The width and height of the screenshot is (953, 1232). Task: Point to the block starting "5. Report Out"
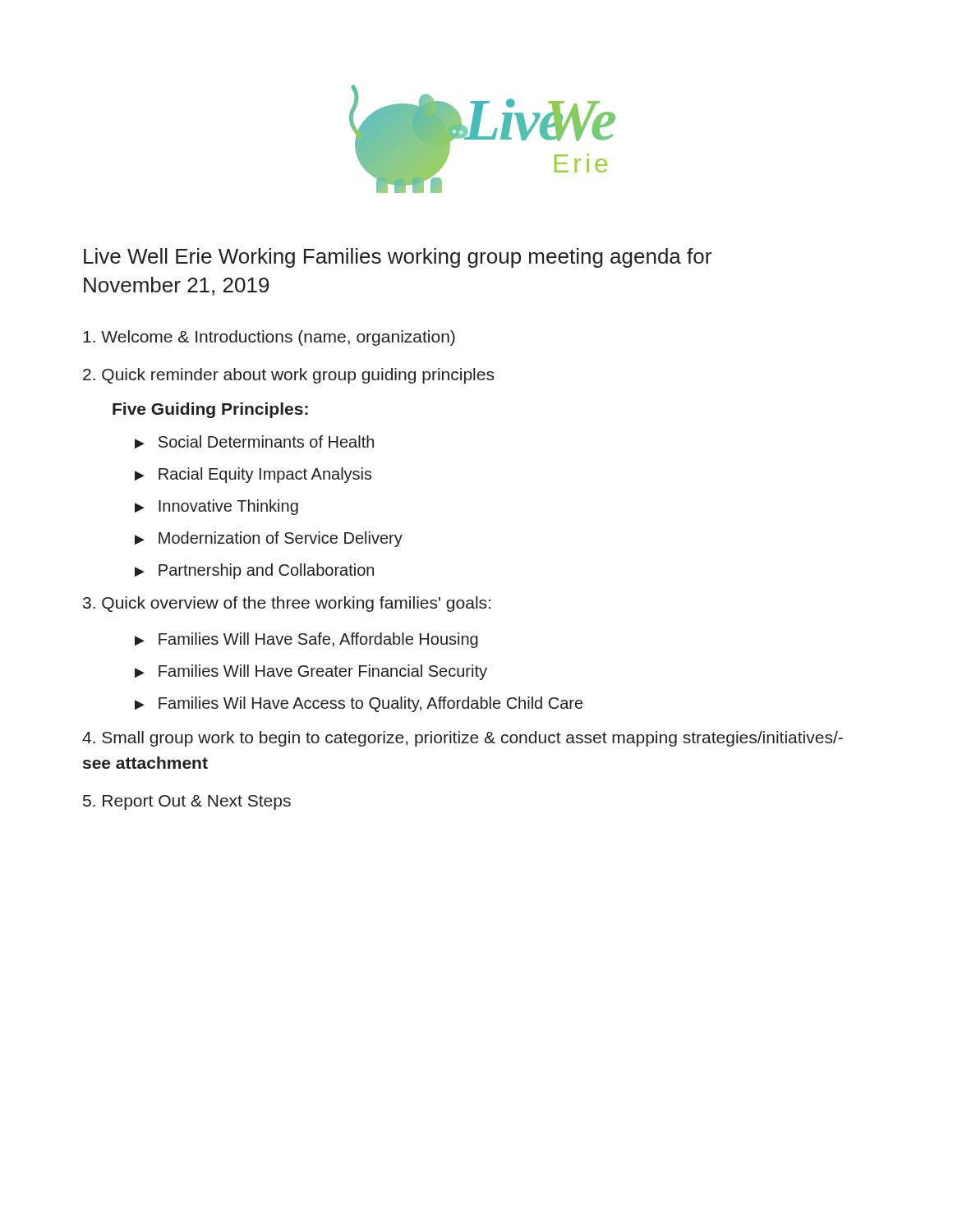pyautogui.click(x=187, y=801)
